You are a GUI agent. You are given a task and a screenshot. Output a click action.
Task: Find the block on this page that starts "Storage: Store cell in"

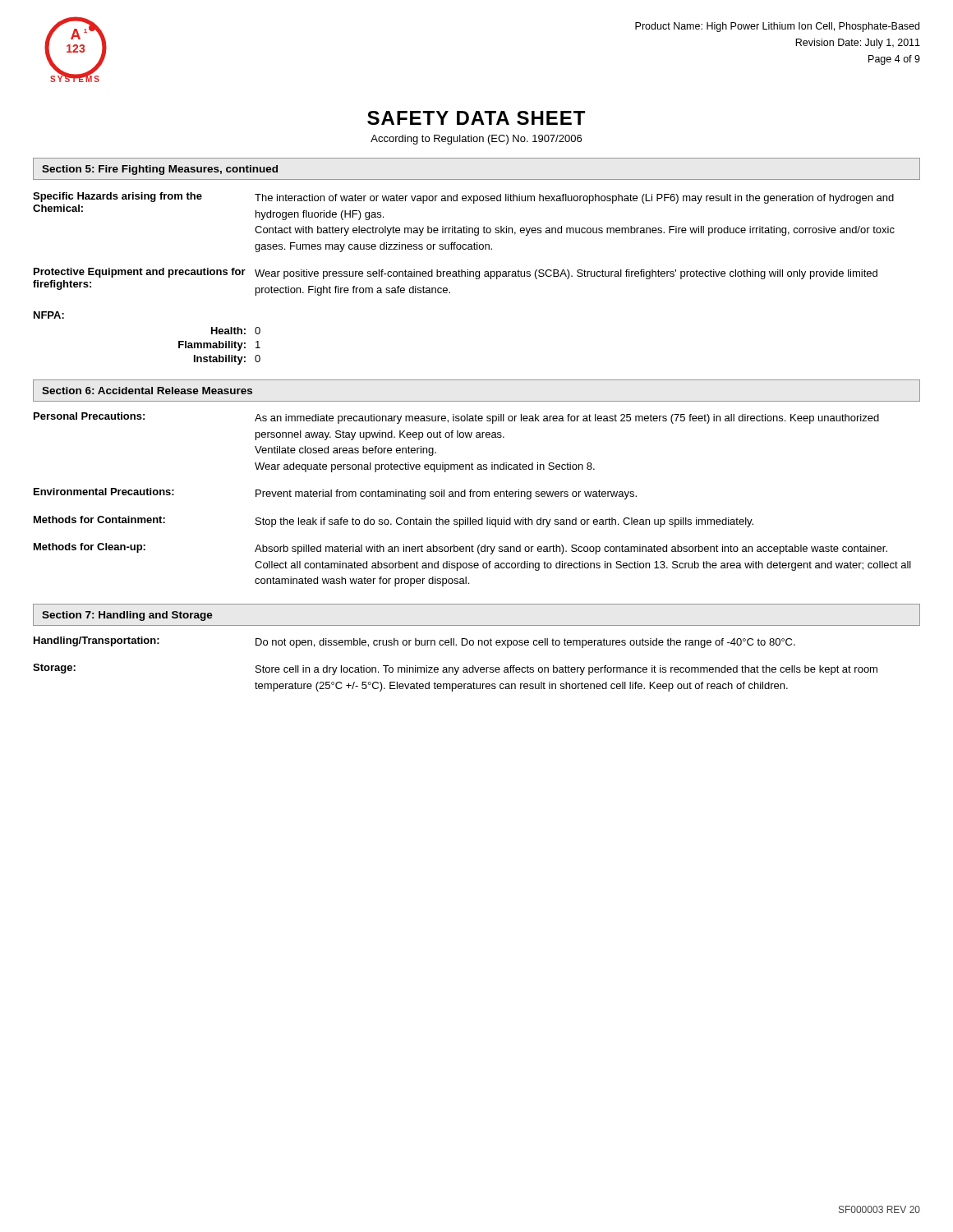tap(476, 677)
